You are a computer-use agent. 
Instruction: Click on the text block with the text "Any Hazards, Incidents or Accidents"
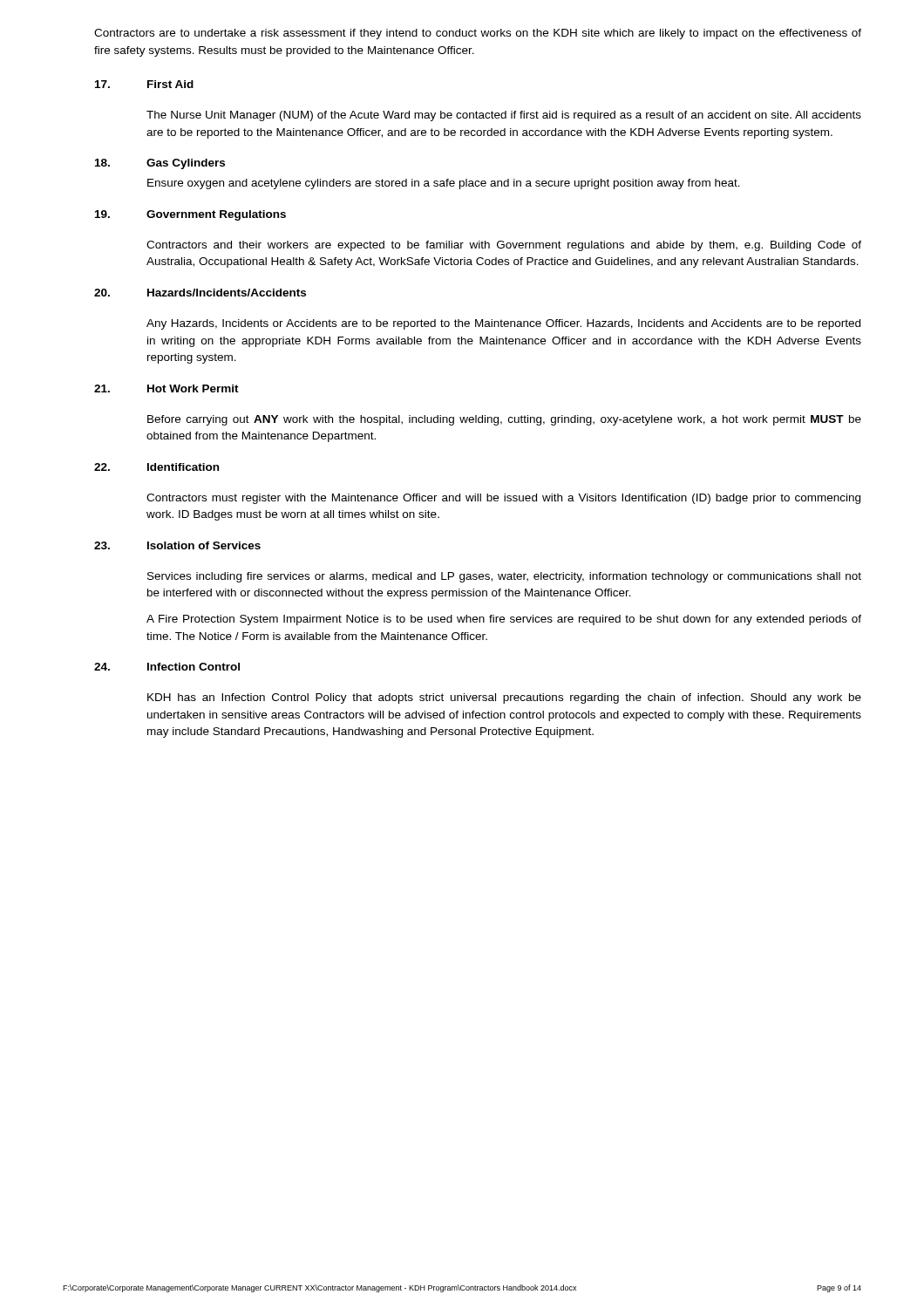[x=504, y=340]
